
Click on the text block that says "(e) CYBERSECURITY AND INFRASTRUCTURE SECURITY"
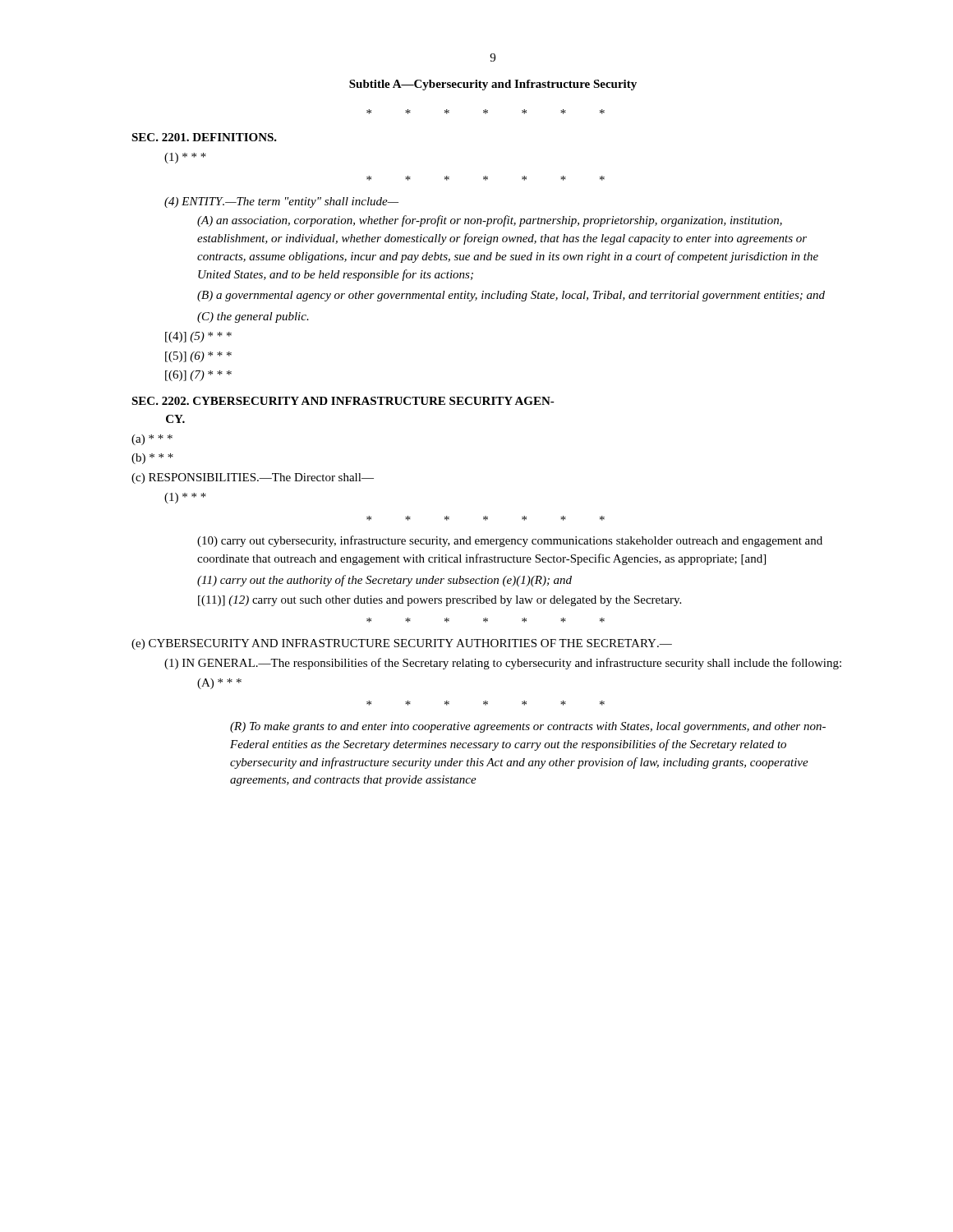pos(493,663)
